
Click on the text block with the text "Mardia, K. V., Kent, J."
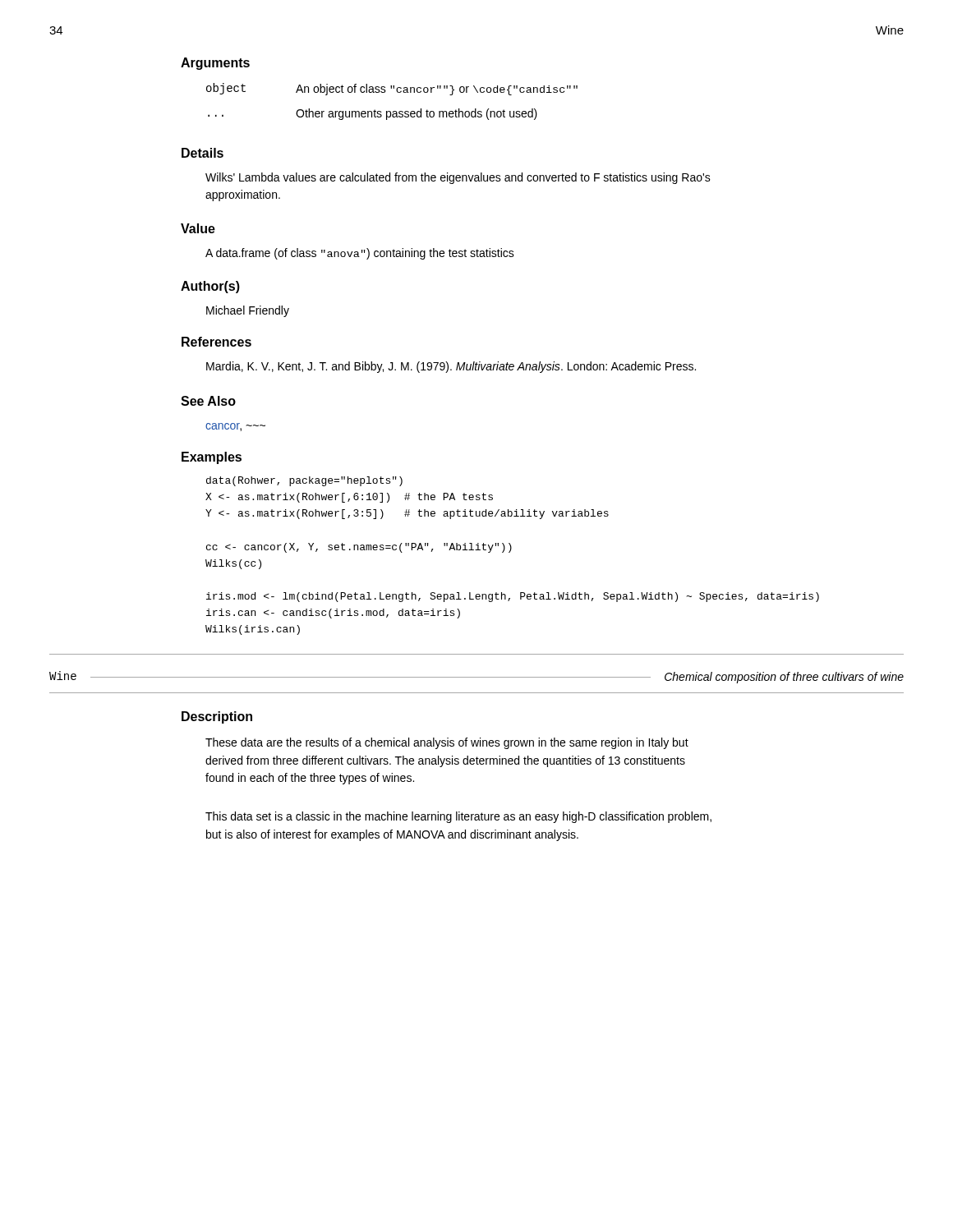451,366
